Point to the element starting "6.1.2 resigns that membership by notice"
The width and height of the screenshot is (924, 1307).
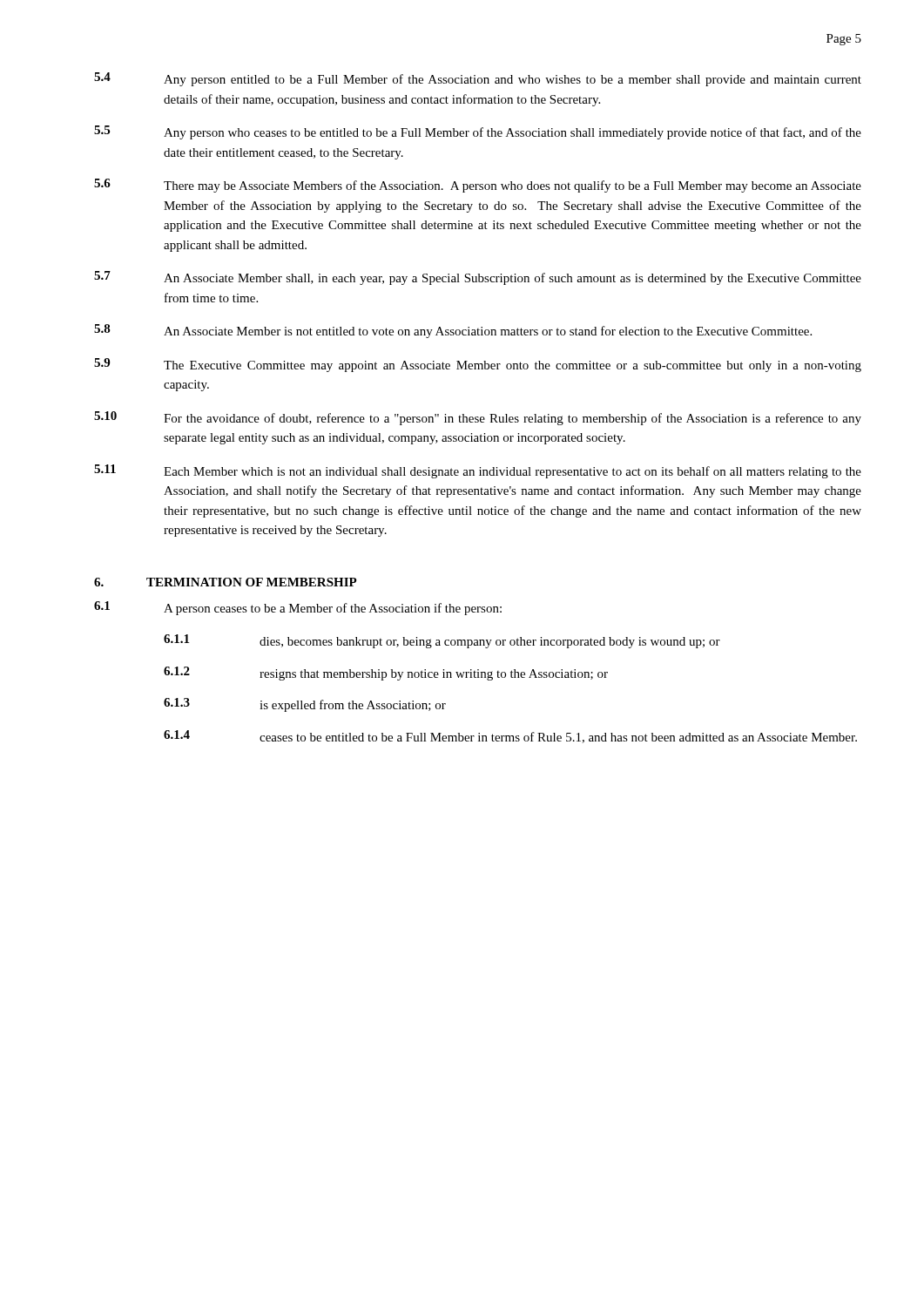pos(512,673)
